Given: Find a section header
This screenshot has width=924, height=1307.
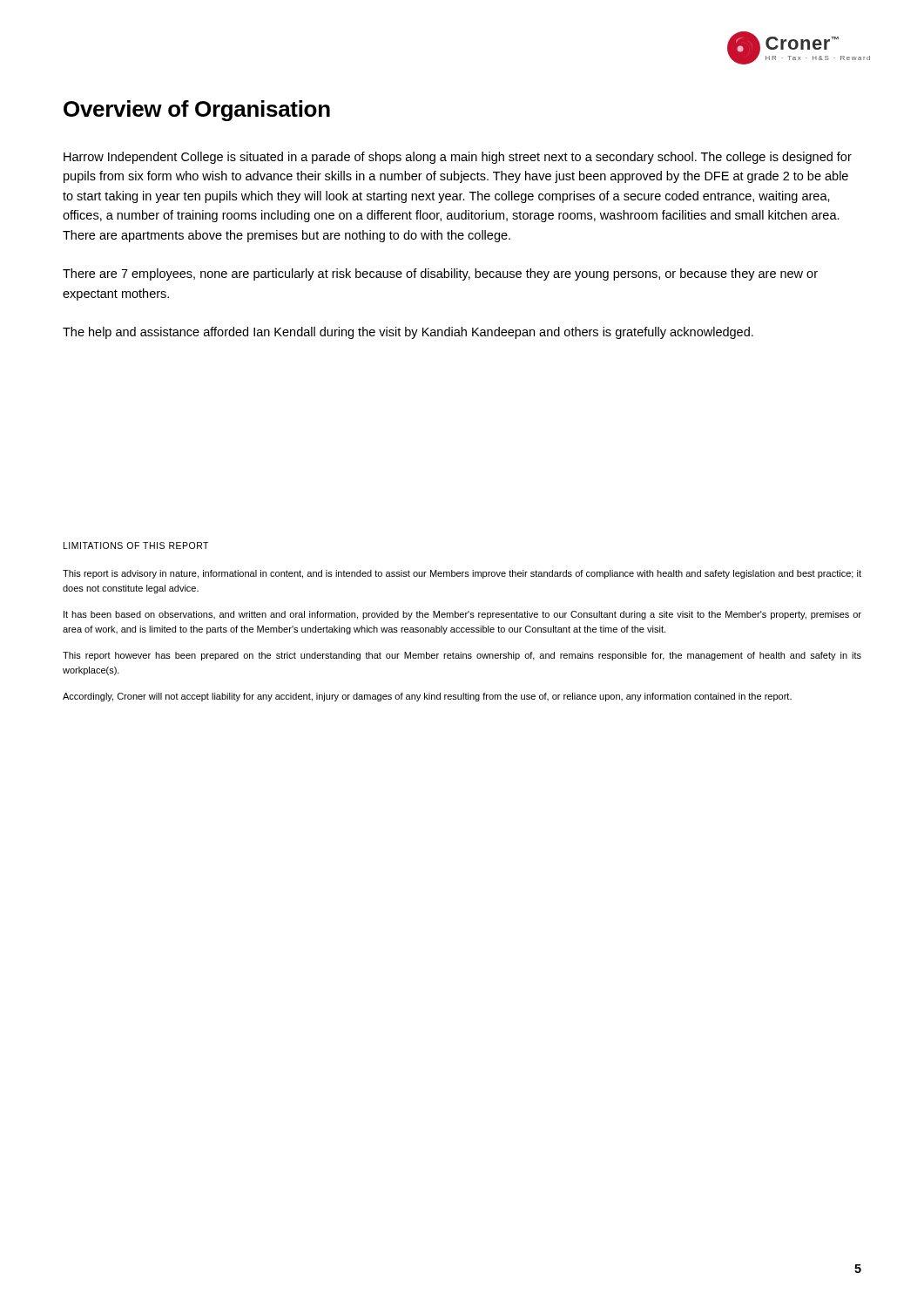Looking at the screenshot, I should pyautogui.click(x=136, y=545).
